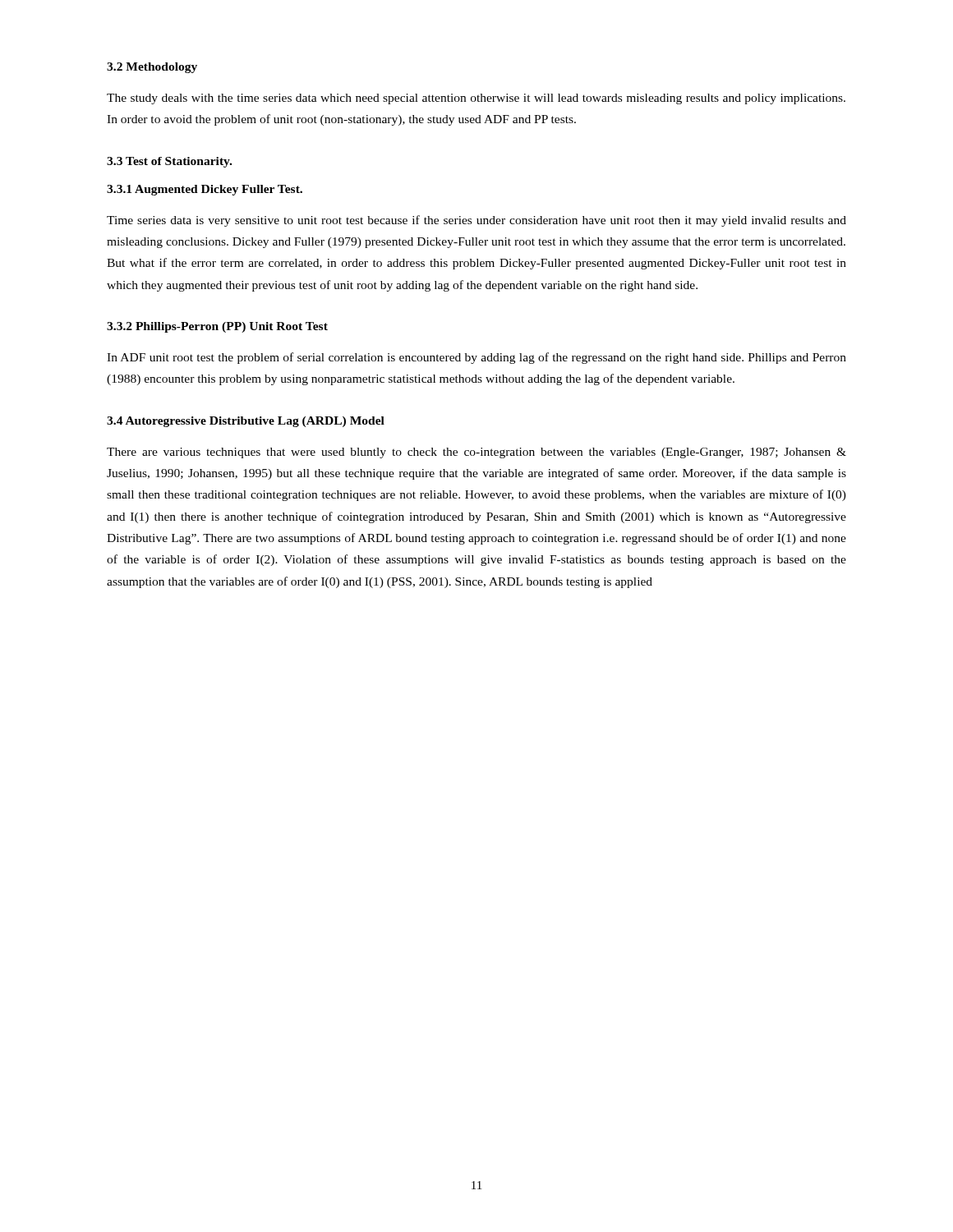Where is the section header that starts "3.3.2 Phillips-Perron (PP)"?
Viewport: 953px width, 1232px height.
[217, 326]
